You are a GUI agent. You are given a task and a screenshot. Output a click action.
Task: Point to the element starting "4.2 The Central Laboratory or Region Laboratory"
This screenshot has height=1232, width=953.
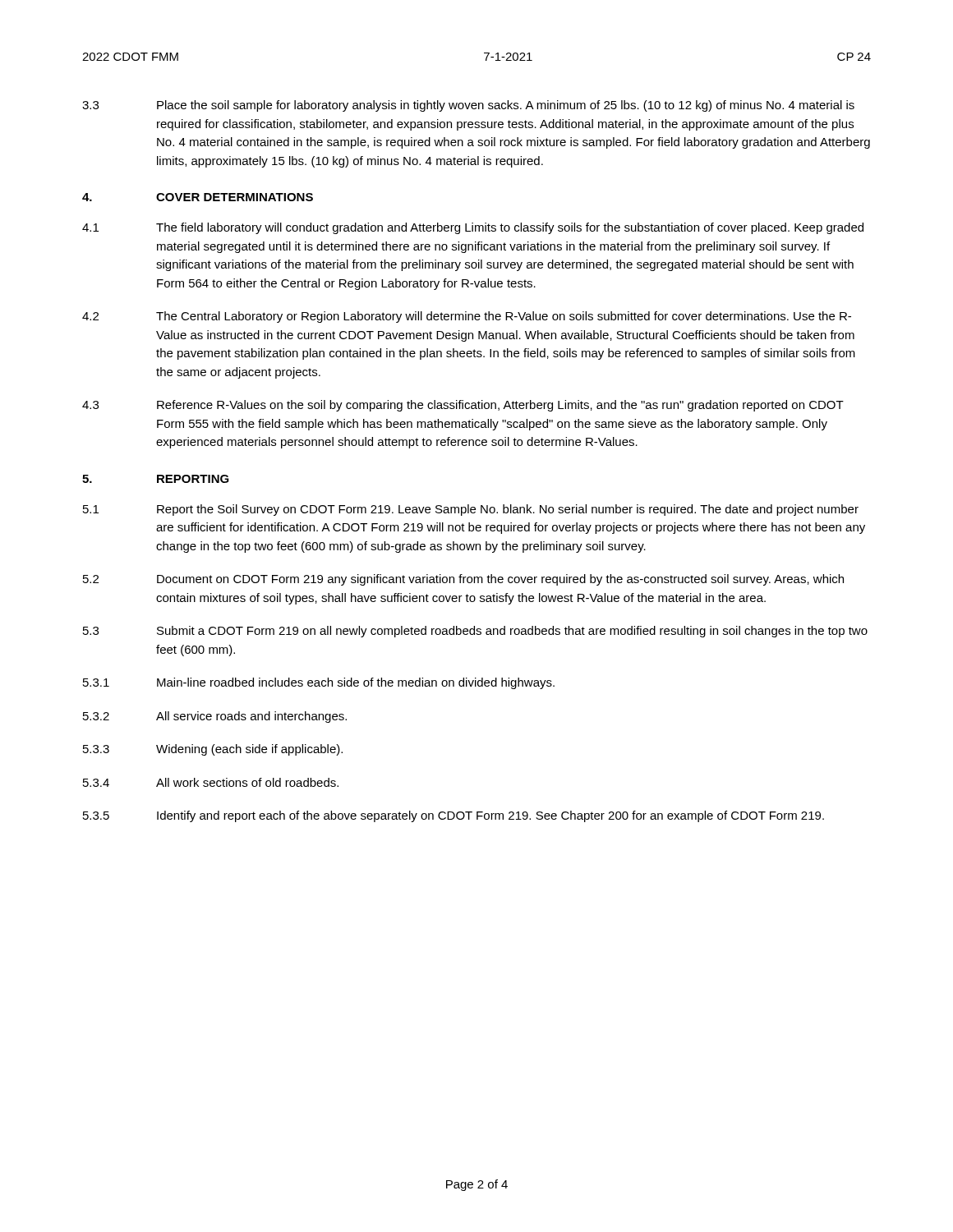(476, 344)
